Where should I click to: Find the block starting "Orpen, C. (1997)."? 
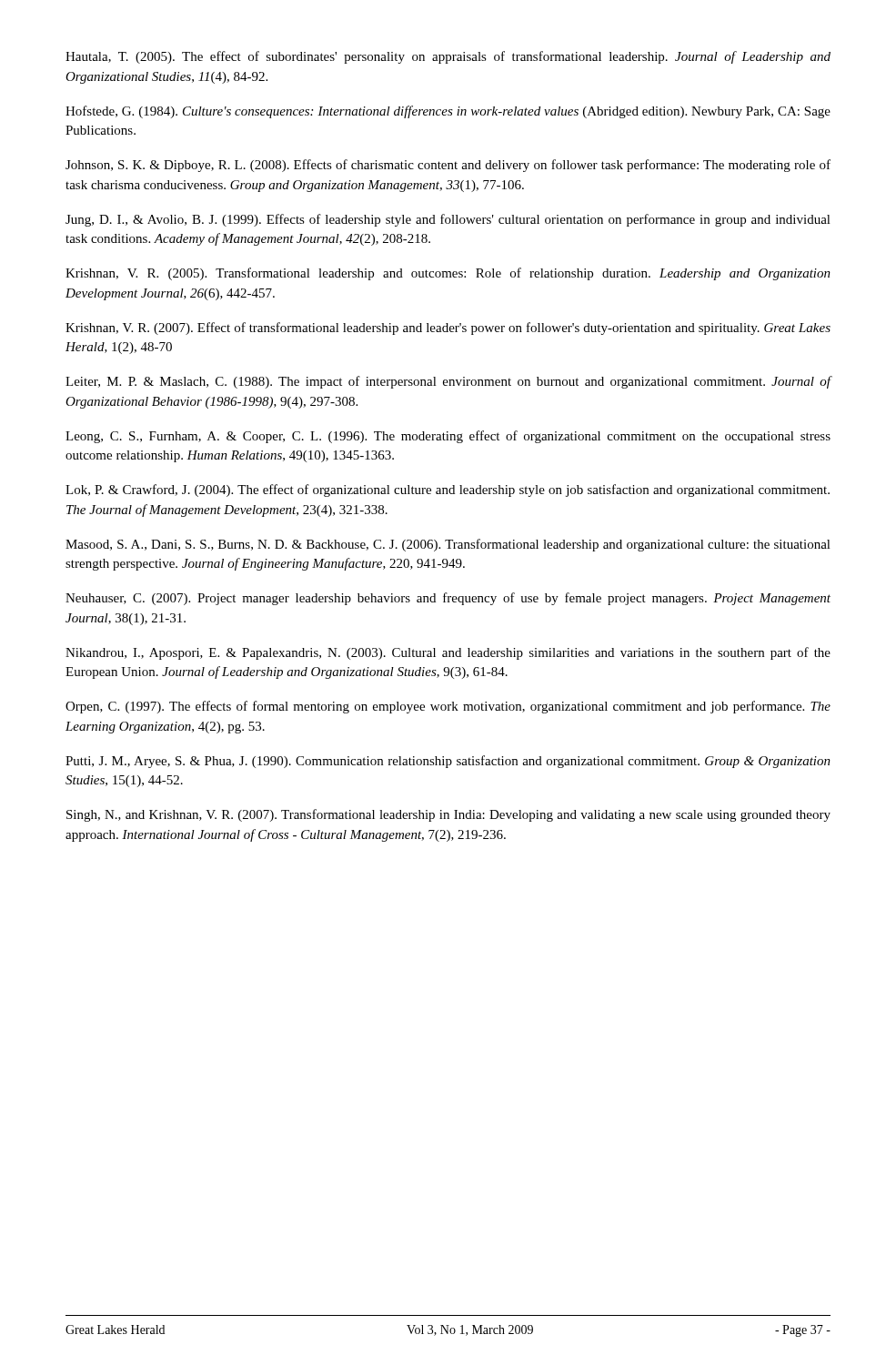[x=448, y=716]
